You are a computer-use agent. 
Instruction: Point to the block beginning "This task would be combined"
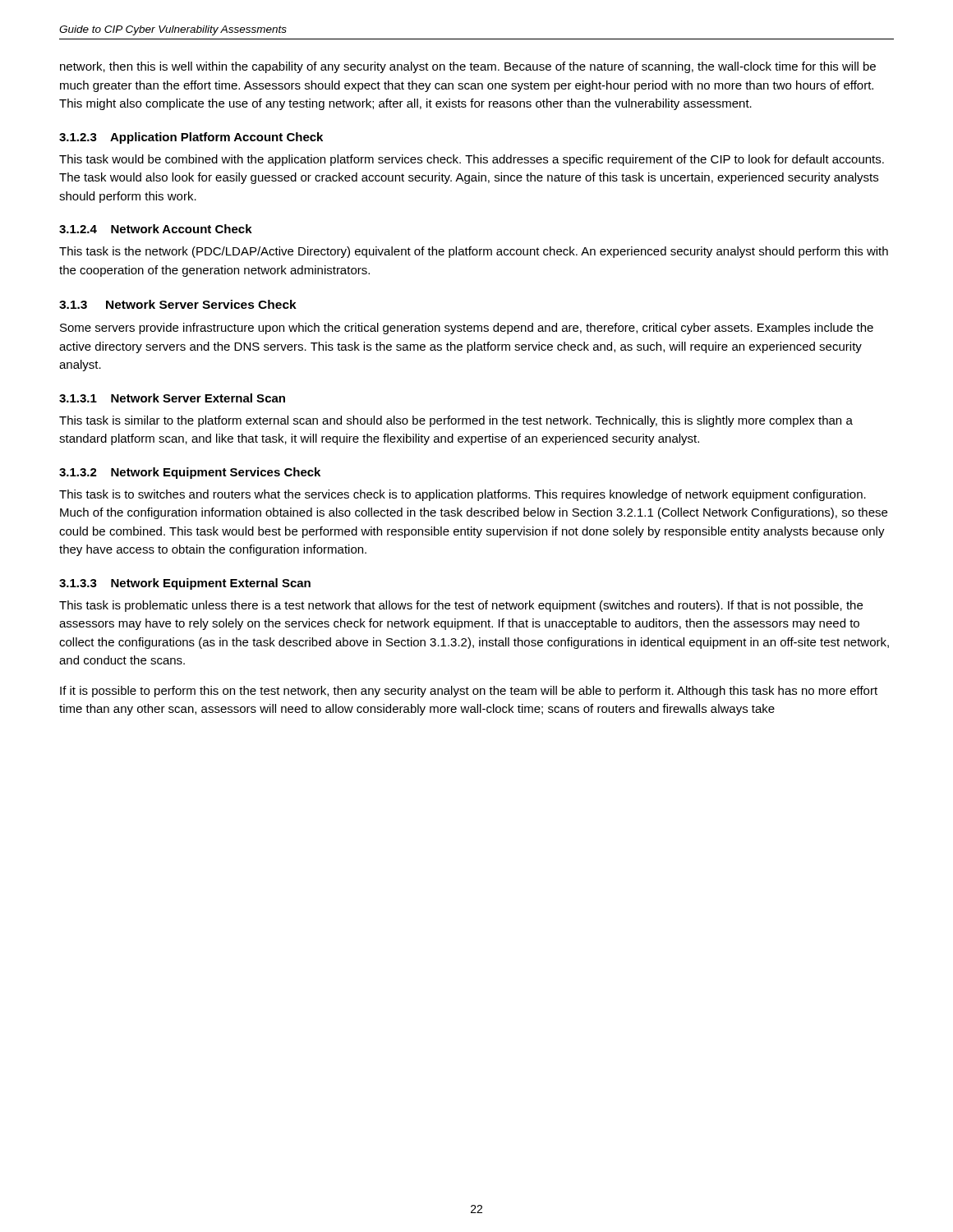click(472, 177)
